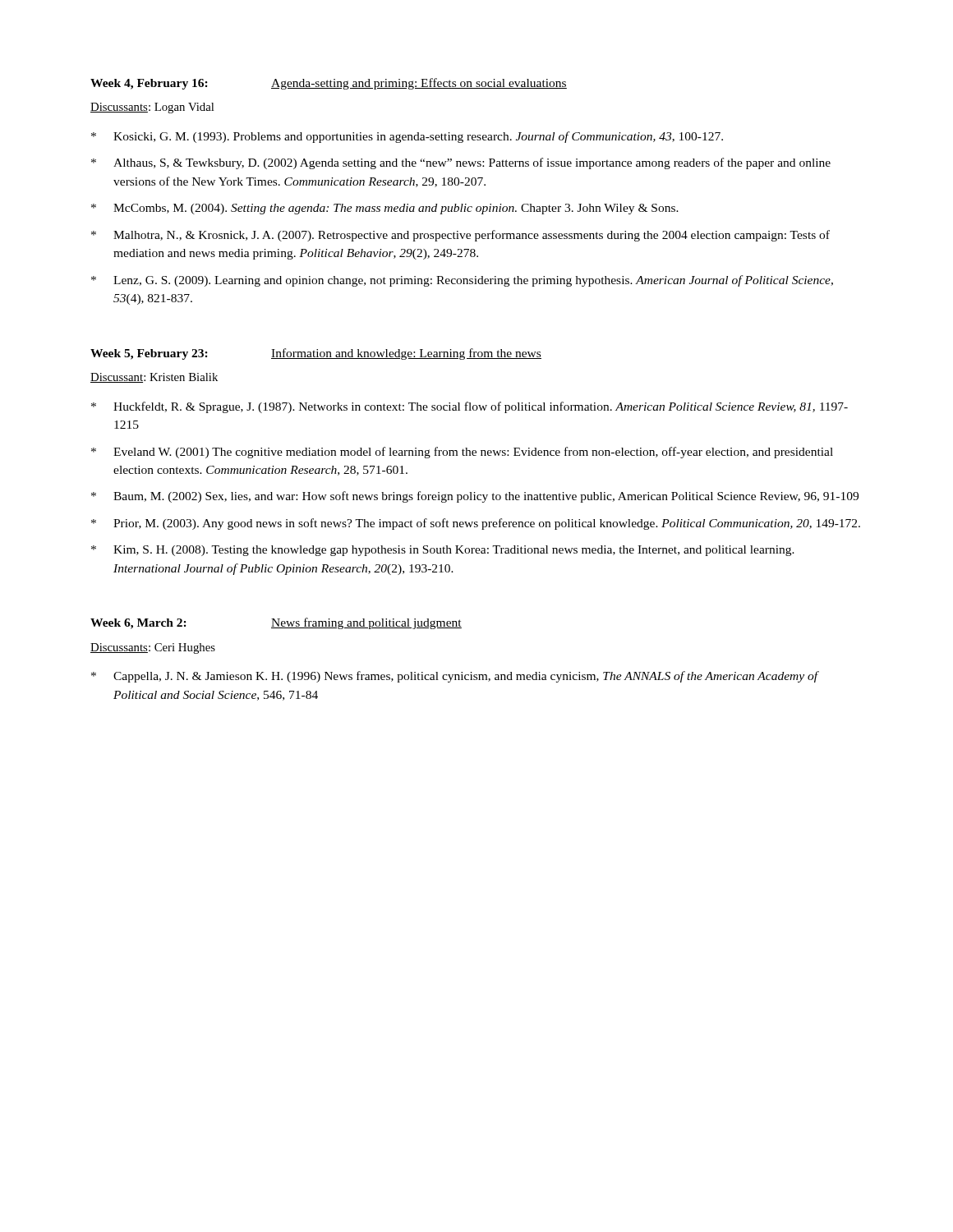Click on the element starting "Week 6, March 2: News"
This screenshot has width=953, height=1232.
[276, 623]
